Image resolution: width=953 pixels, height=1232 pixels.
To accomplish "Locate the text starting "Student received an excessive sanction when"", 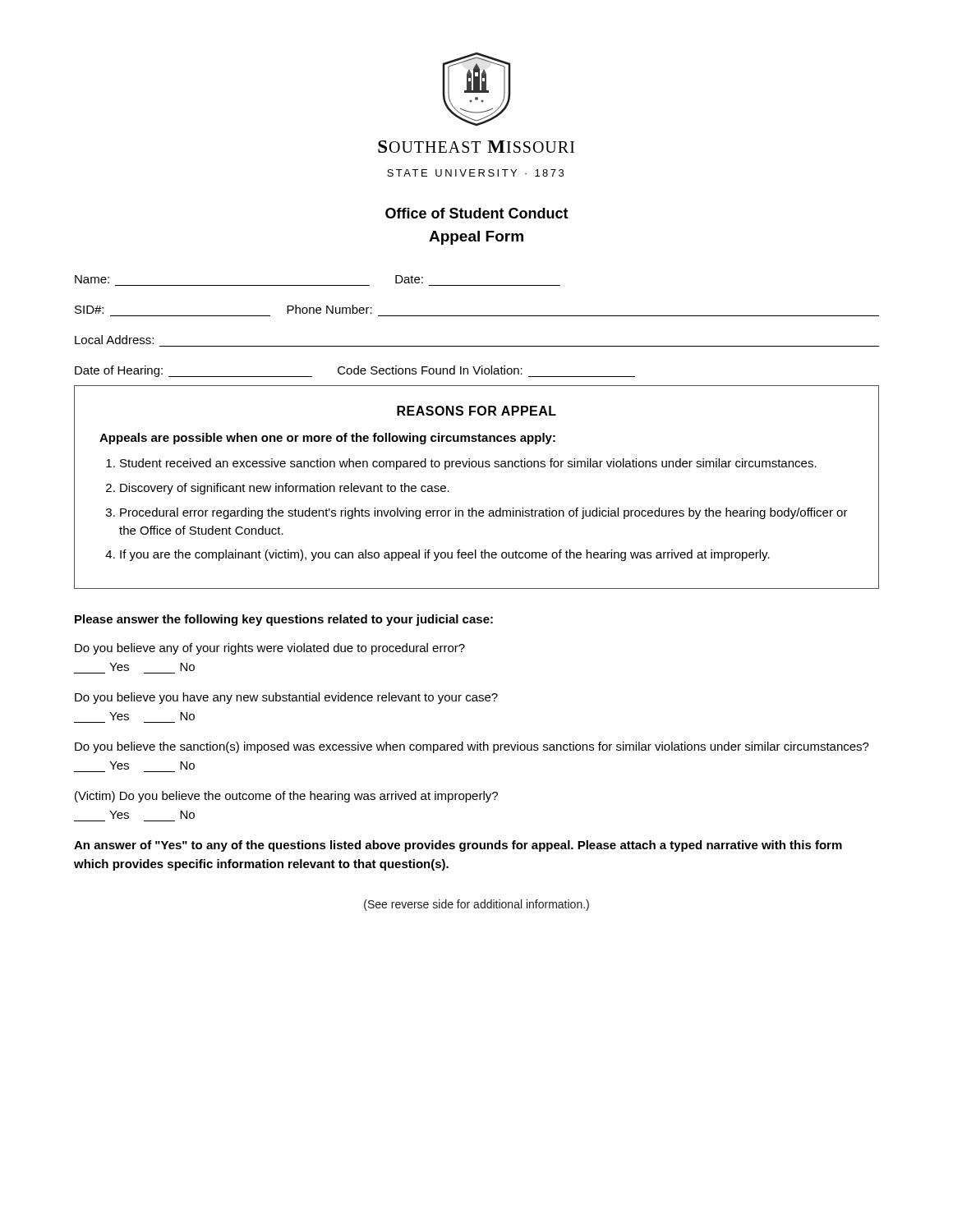I will 468,463.
